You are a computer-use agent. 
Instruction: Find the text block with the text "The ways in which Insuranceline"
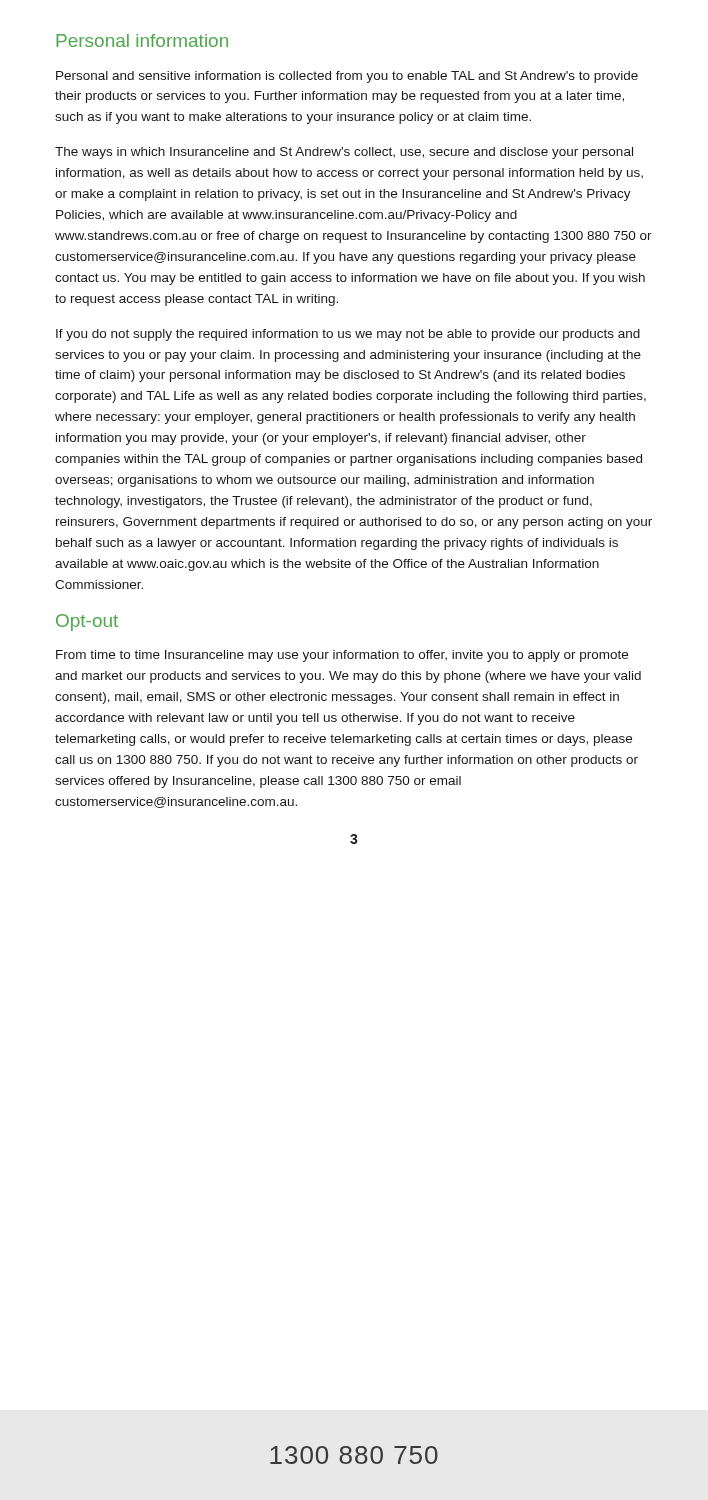354,226
